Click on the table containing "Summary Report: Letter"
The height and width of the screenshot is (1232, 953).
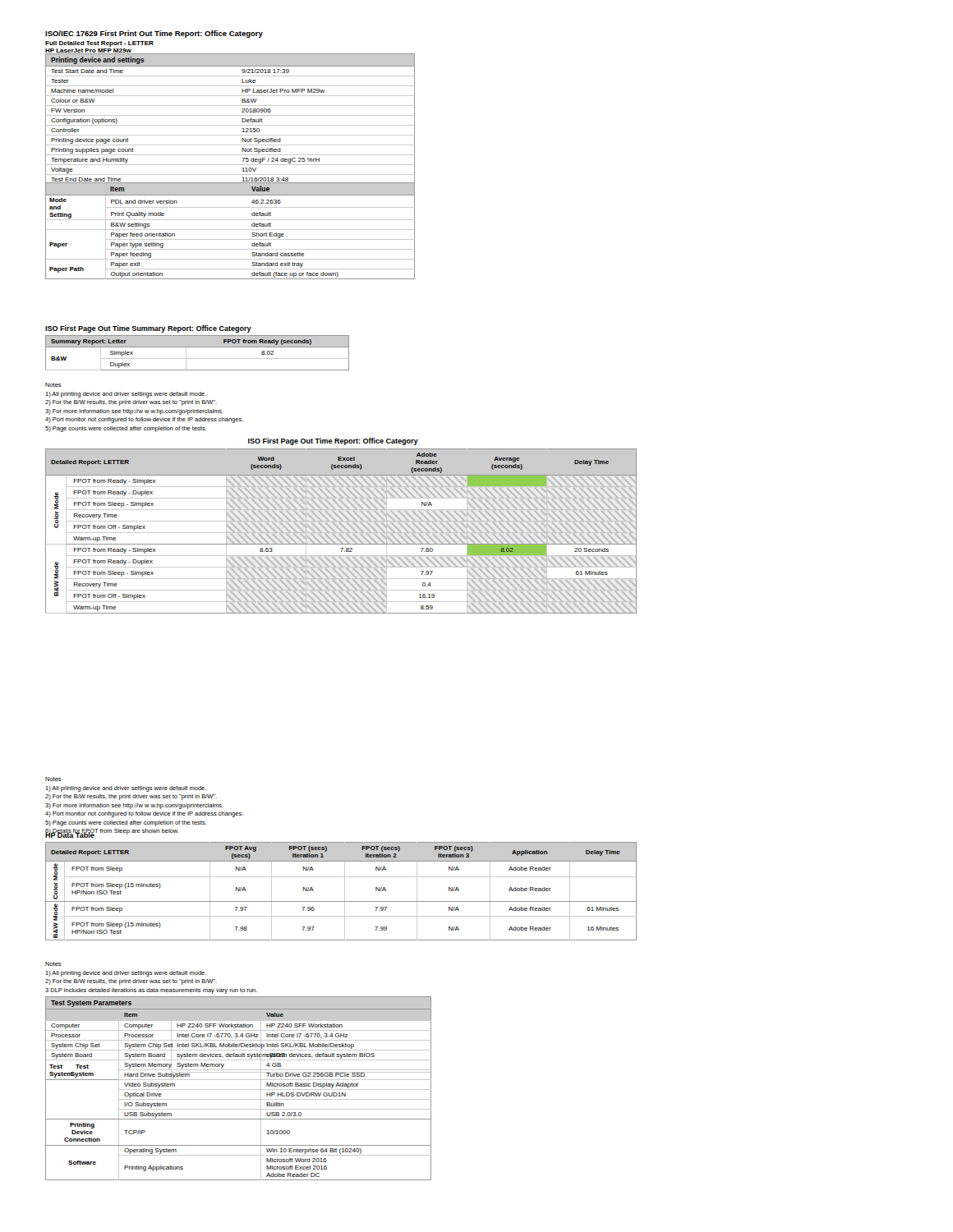click(x=197, y=353)
